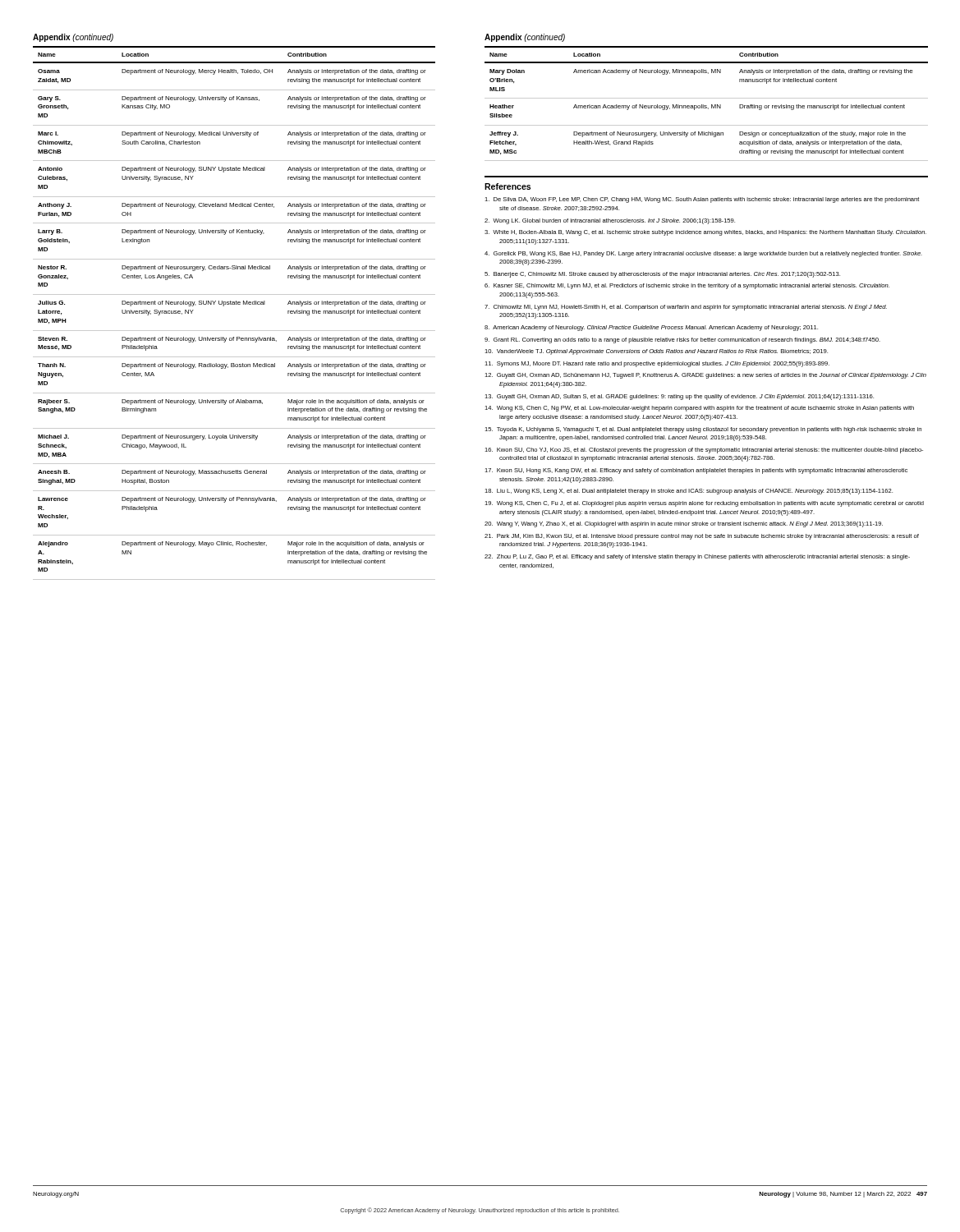Find the list item that reads "9. Grant RL. Converting an odds"
This screenshot has width=960, height=1232.
pyautogui.click(x=682, y=339)
